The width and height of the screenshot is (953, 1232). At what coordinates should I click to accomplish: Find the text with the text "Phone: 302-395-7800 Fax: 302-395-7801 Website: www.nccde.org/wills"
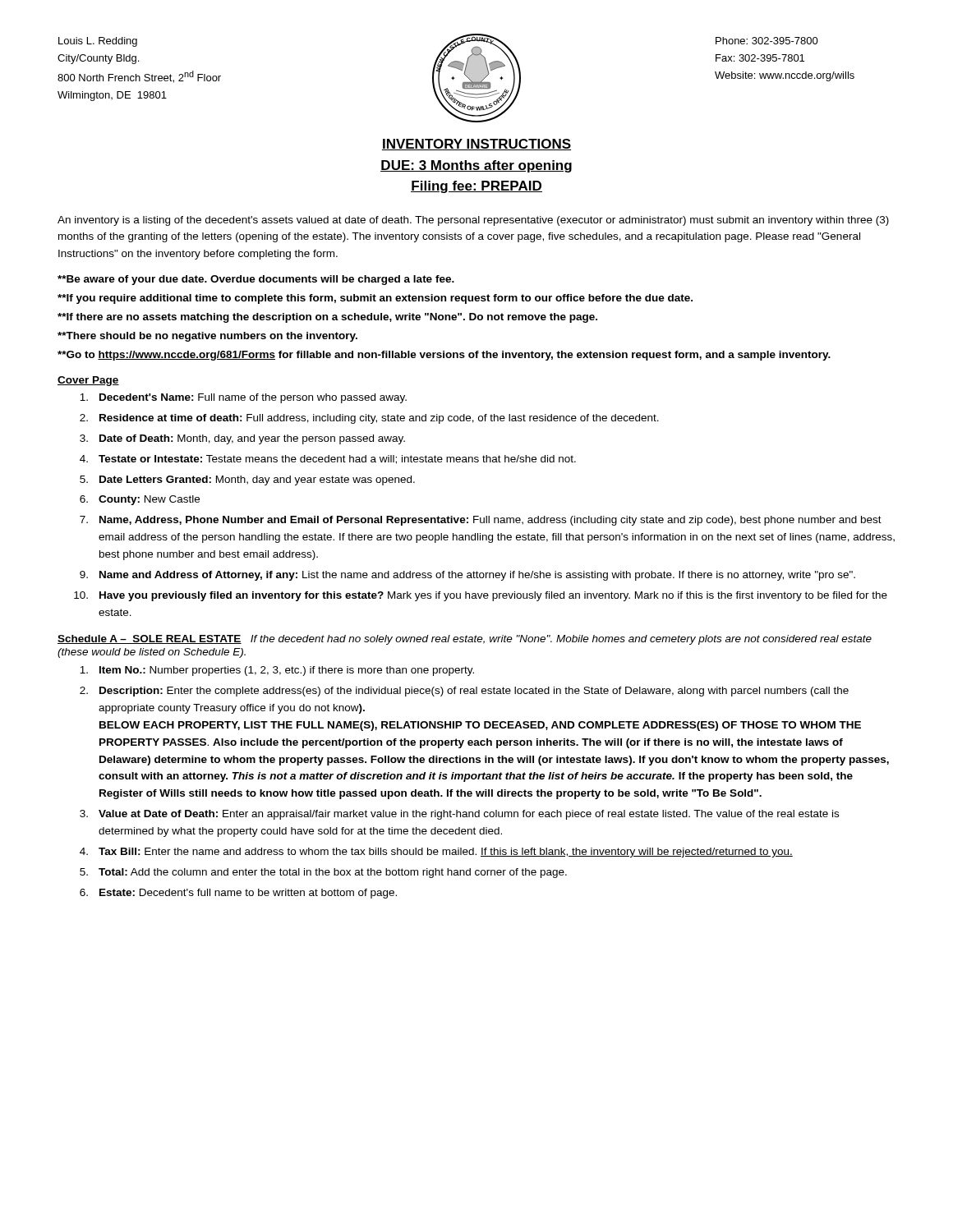tap(785, 58)
